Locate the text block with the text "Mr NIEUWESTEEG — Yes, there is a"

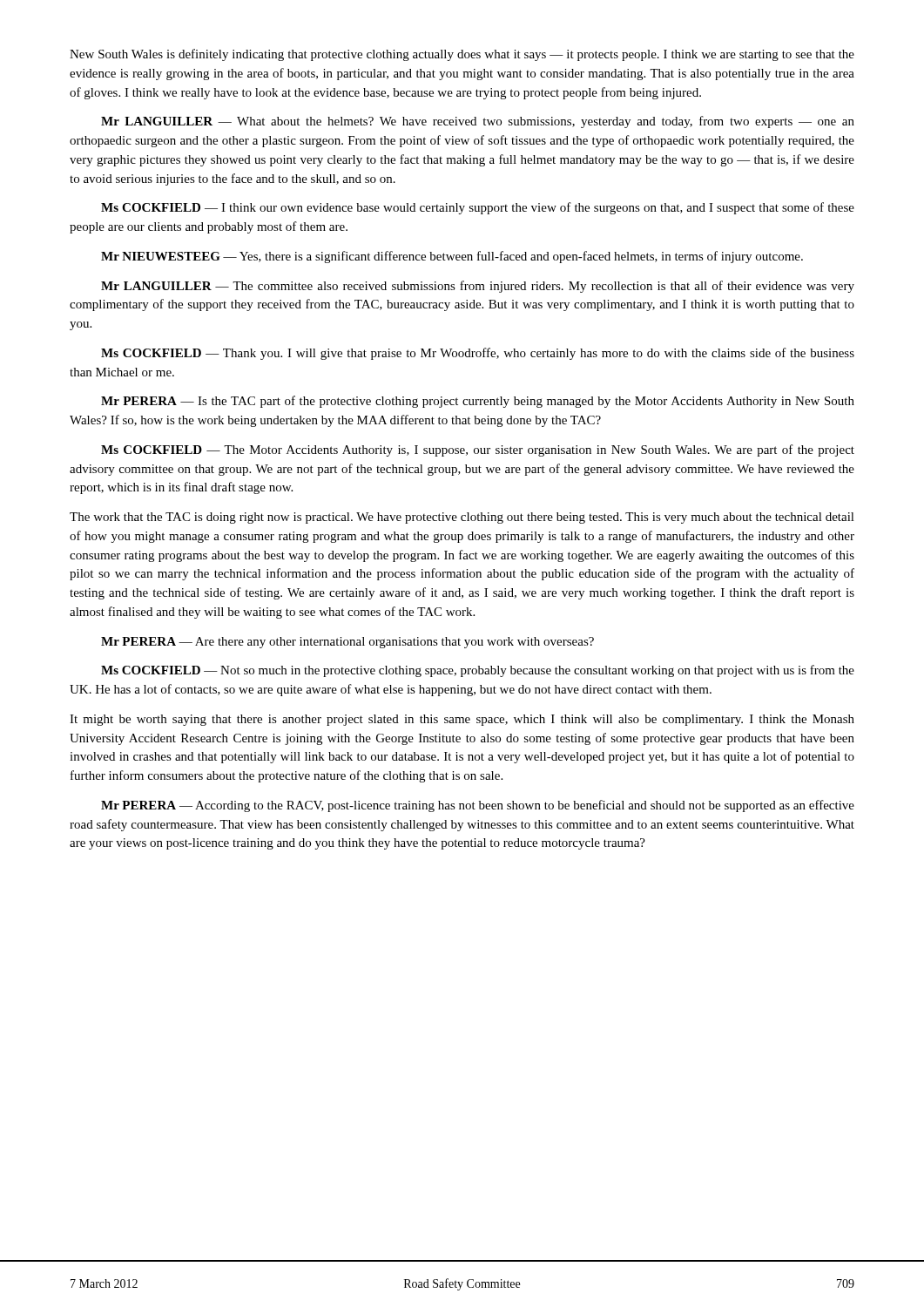pyautogui.click(x=462, y=257)
